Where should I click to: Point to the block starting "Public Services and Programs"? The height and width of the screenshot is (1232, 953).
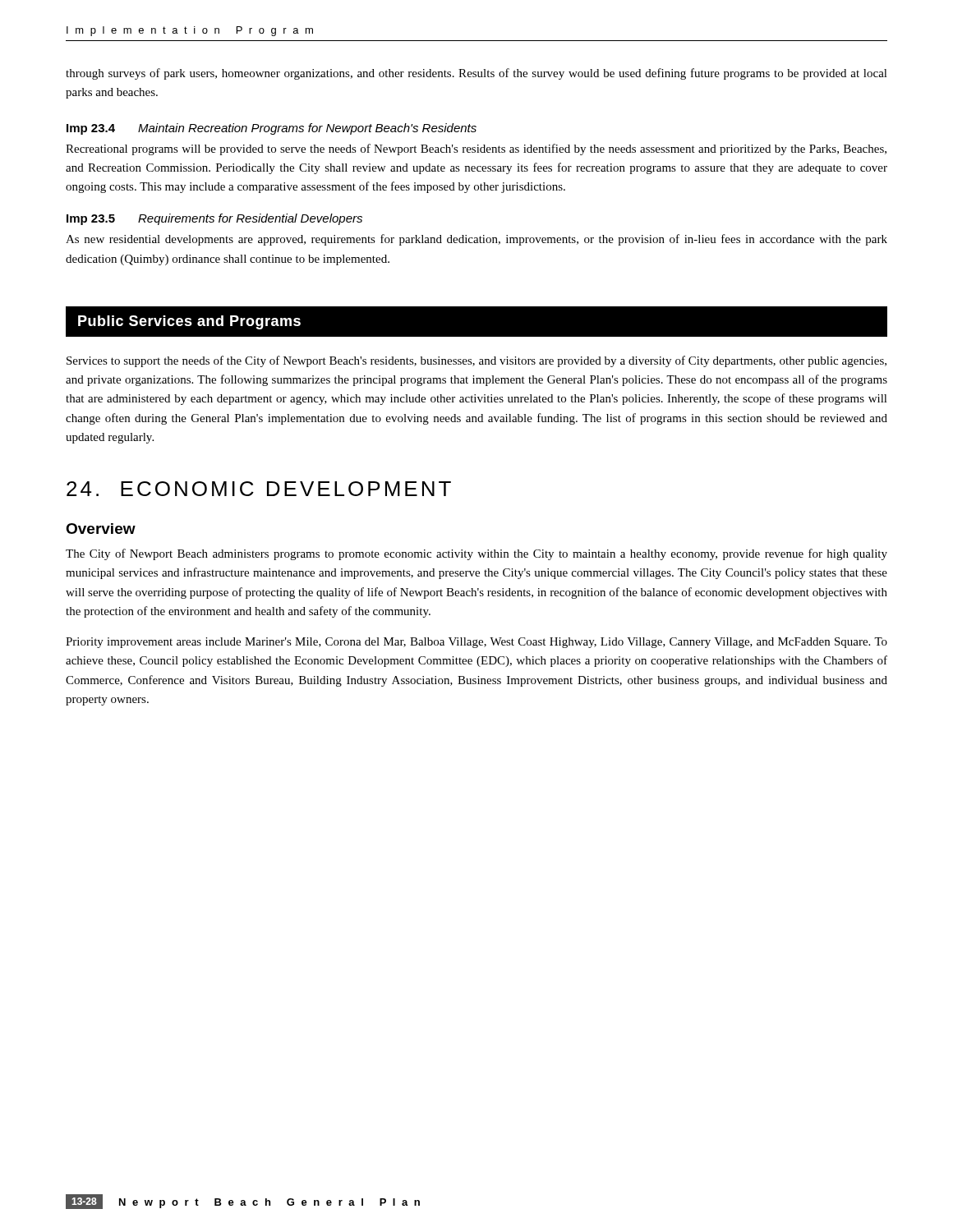click(x=189, y=321)
